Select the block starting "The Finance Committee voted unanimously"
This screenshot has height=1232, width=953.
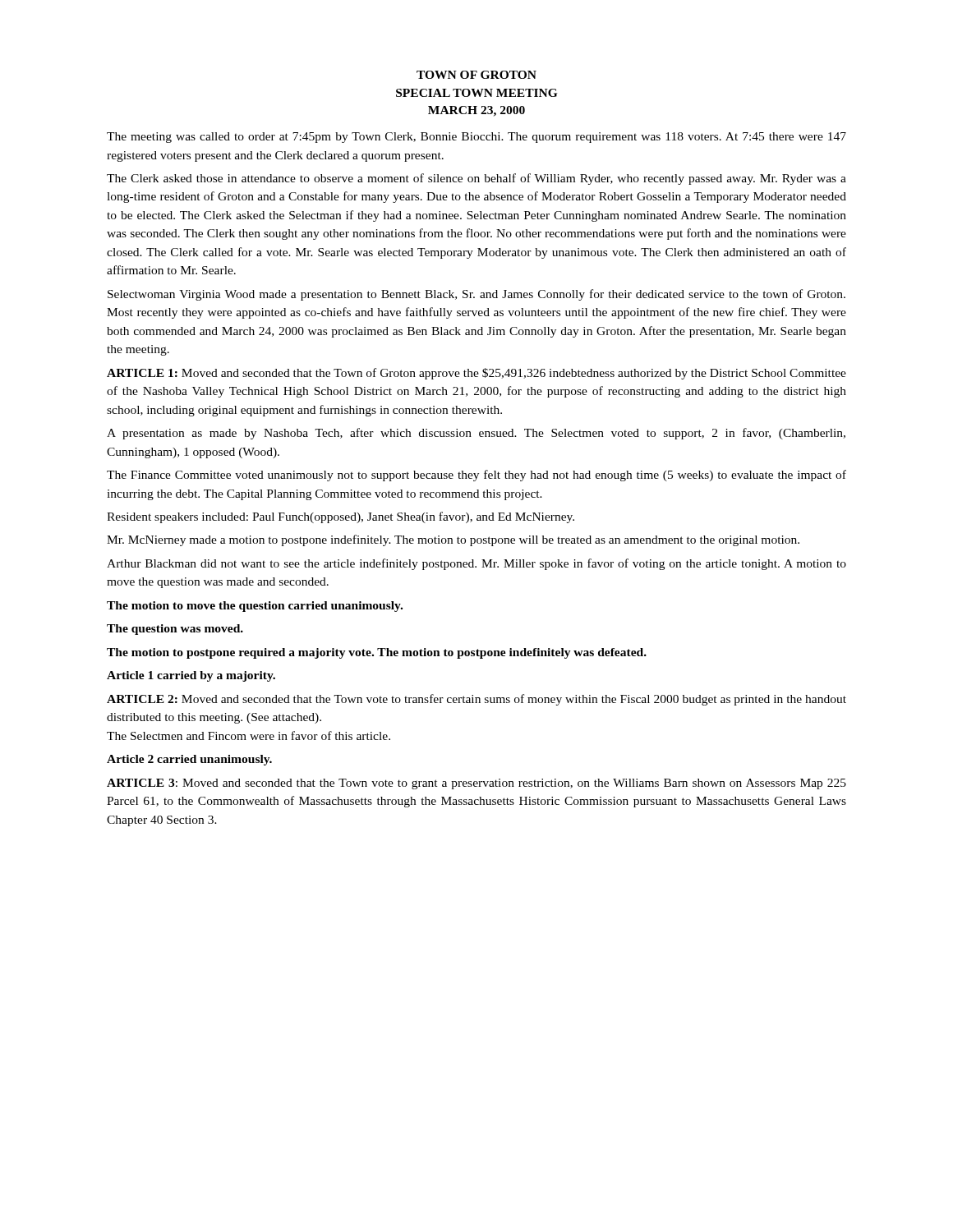(476, 484)
